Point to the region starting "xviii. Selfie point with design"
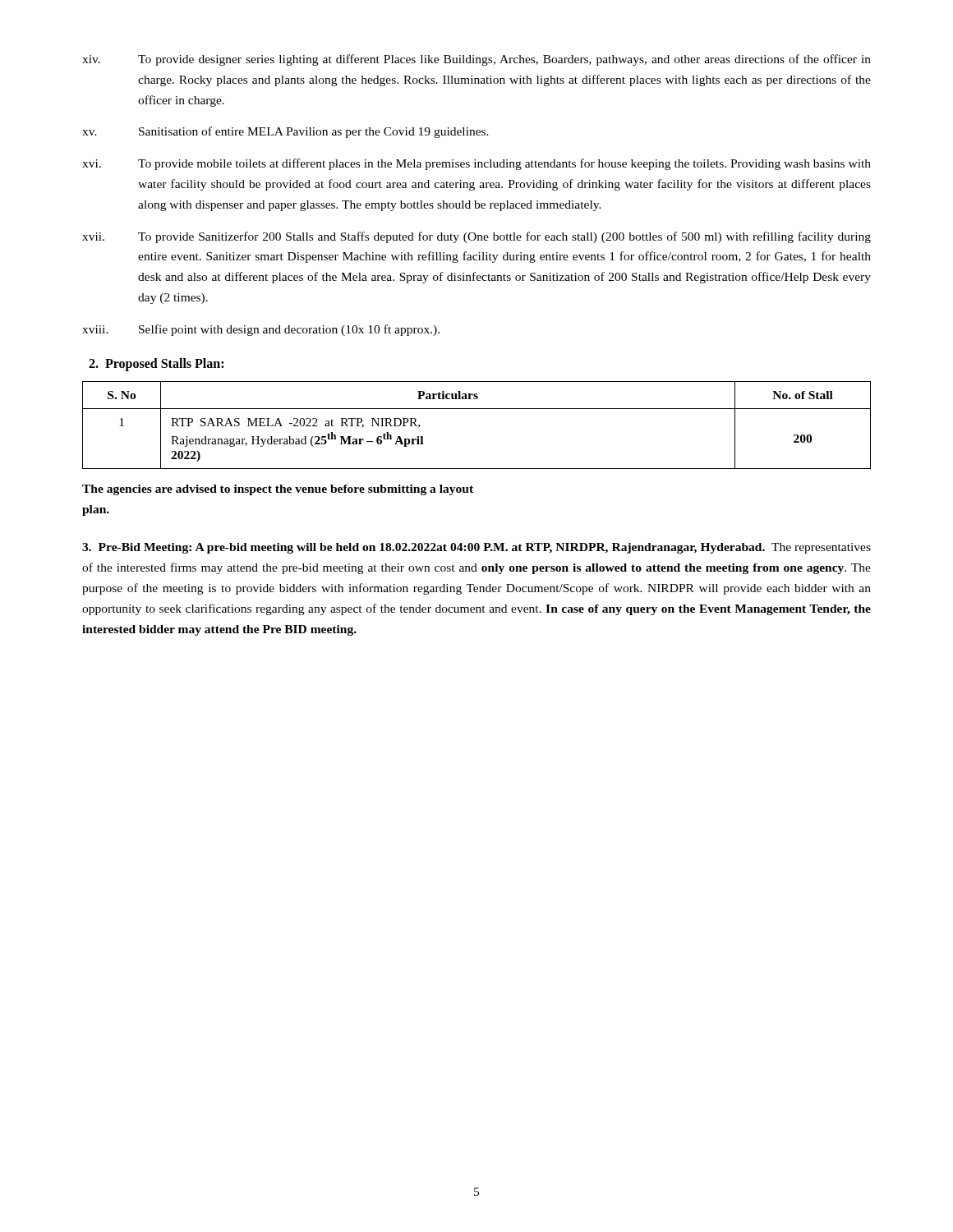This screenshot has height=1232, width=953. click(261, 330)
